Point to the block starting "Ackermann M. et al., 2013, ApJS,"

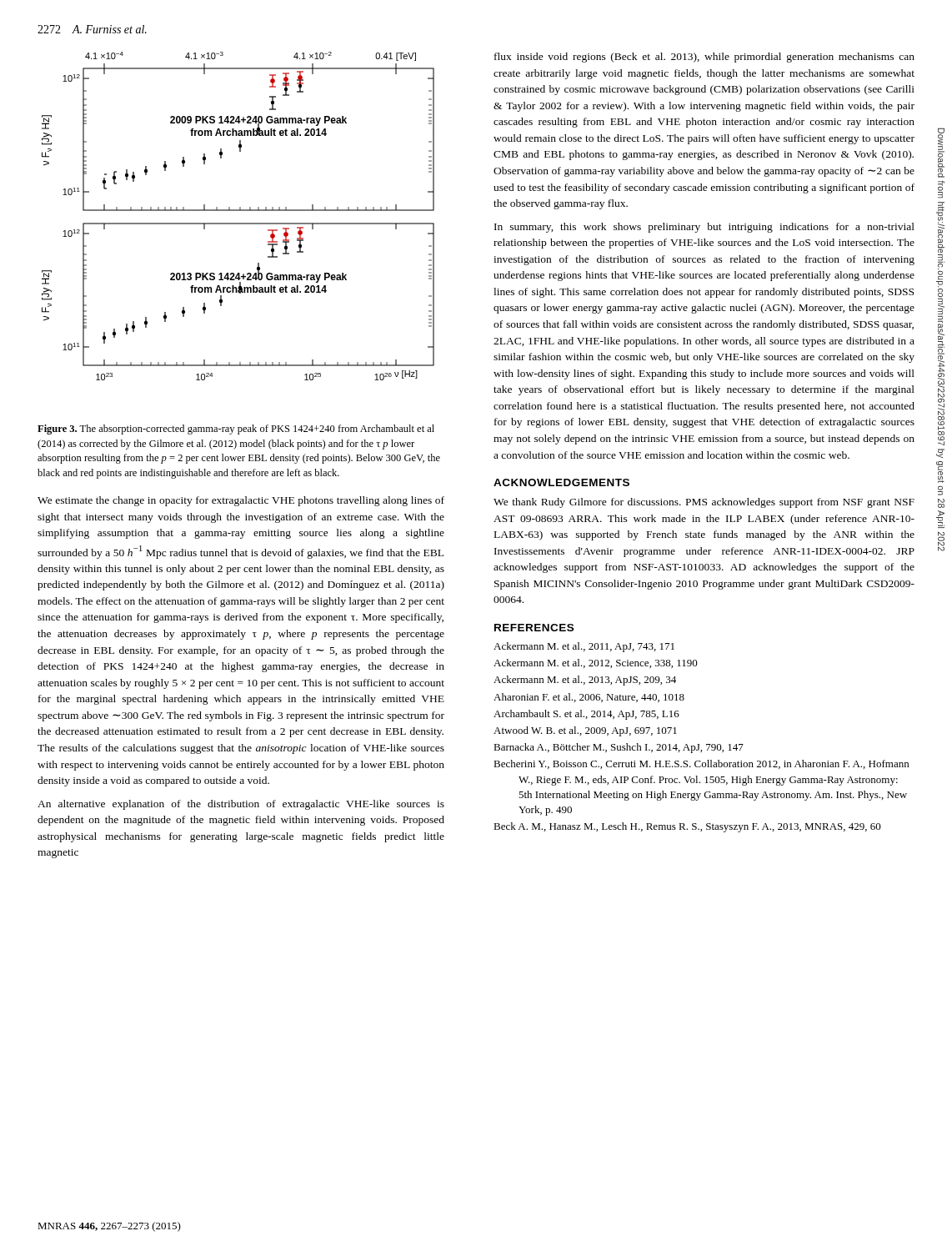click(585, 680)
